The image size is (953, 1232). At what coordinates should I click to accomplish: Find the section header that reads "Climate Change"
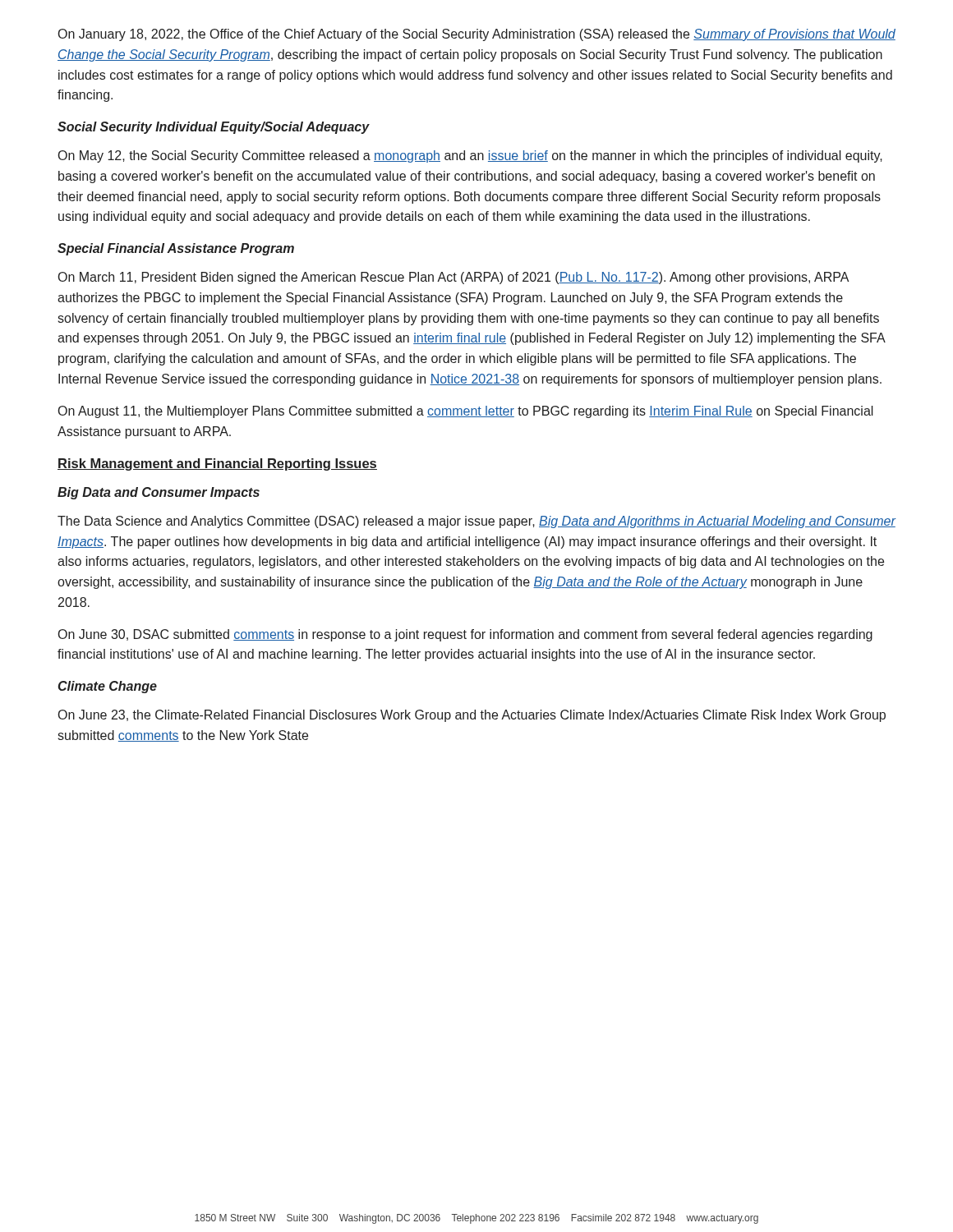click(x=108, y=687)
